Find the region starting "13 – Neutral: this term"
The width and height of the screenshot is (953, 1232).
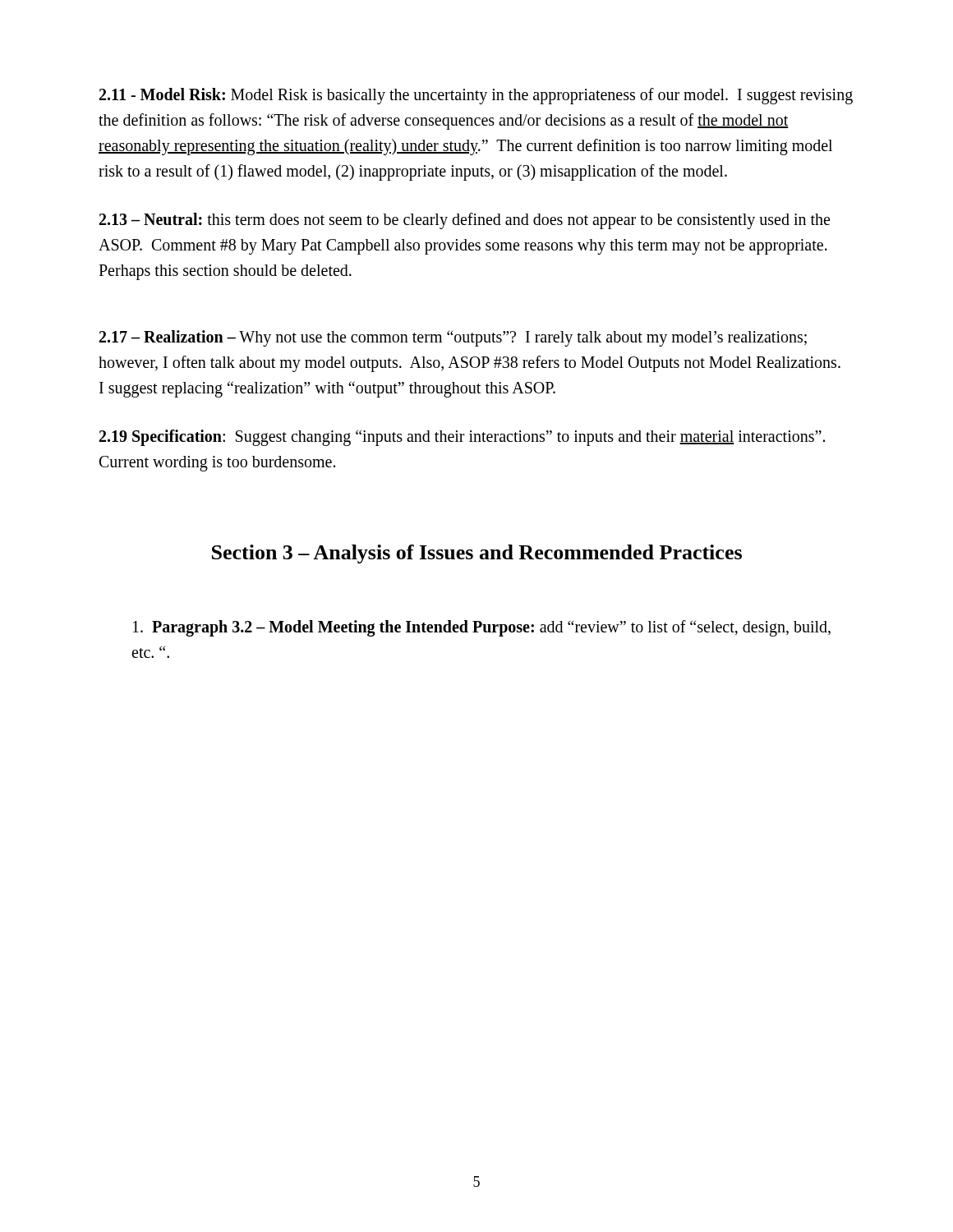click(x=465, y=245)
